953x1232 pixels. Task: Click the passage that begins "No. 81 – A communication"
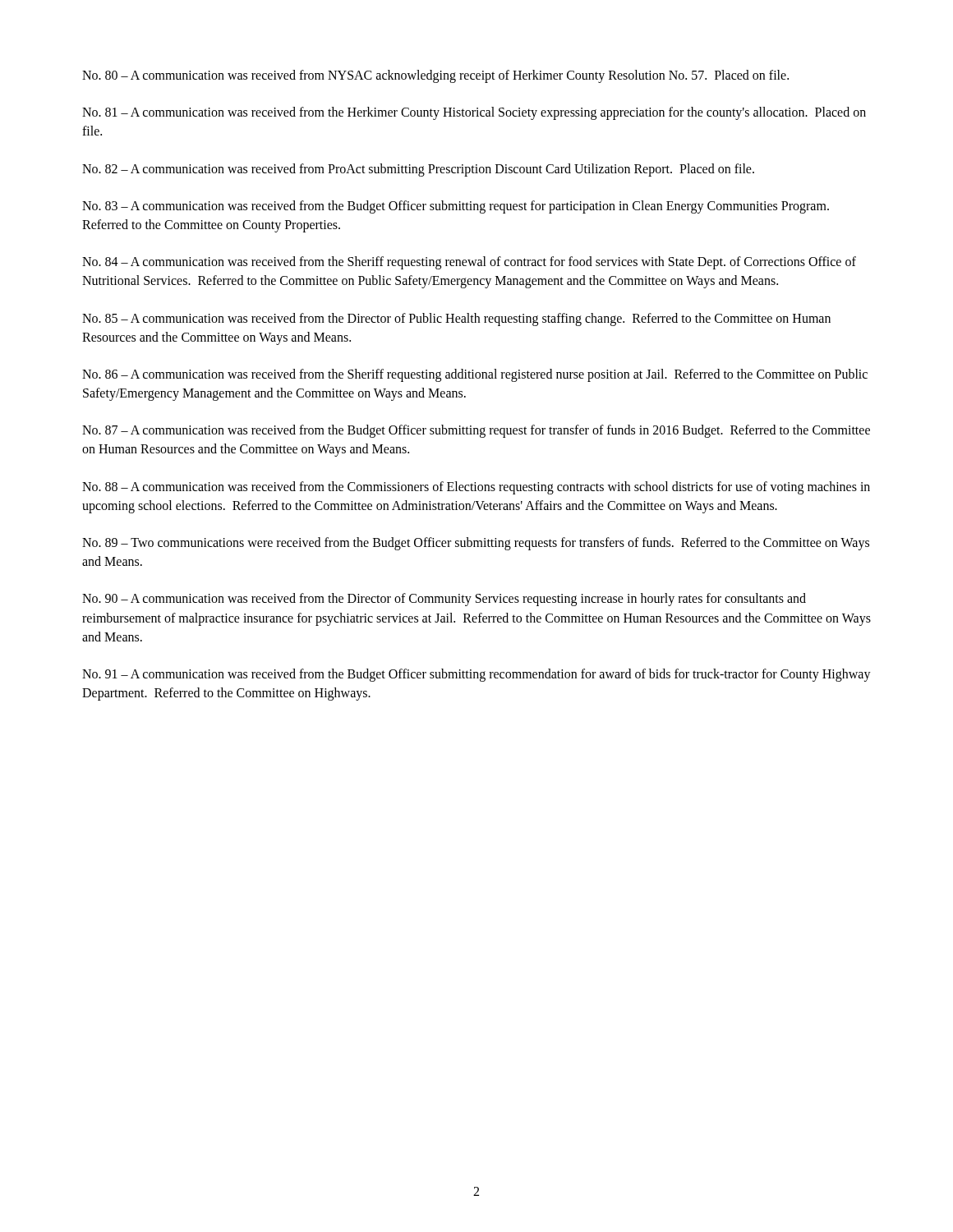(474, 122)
